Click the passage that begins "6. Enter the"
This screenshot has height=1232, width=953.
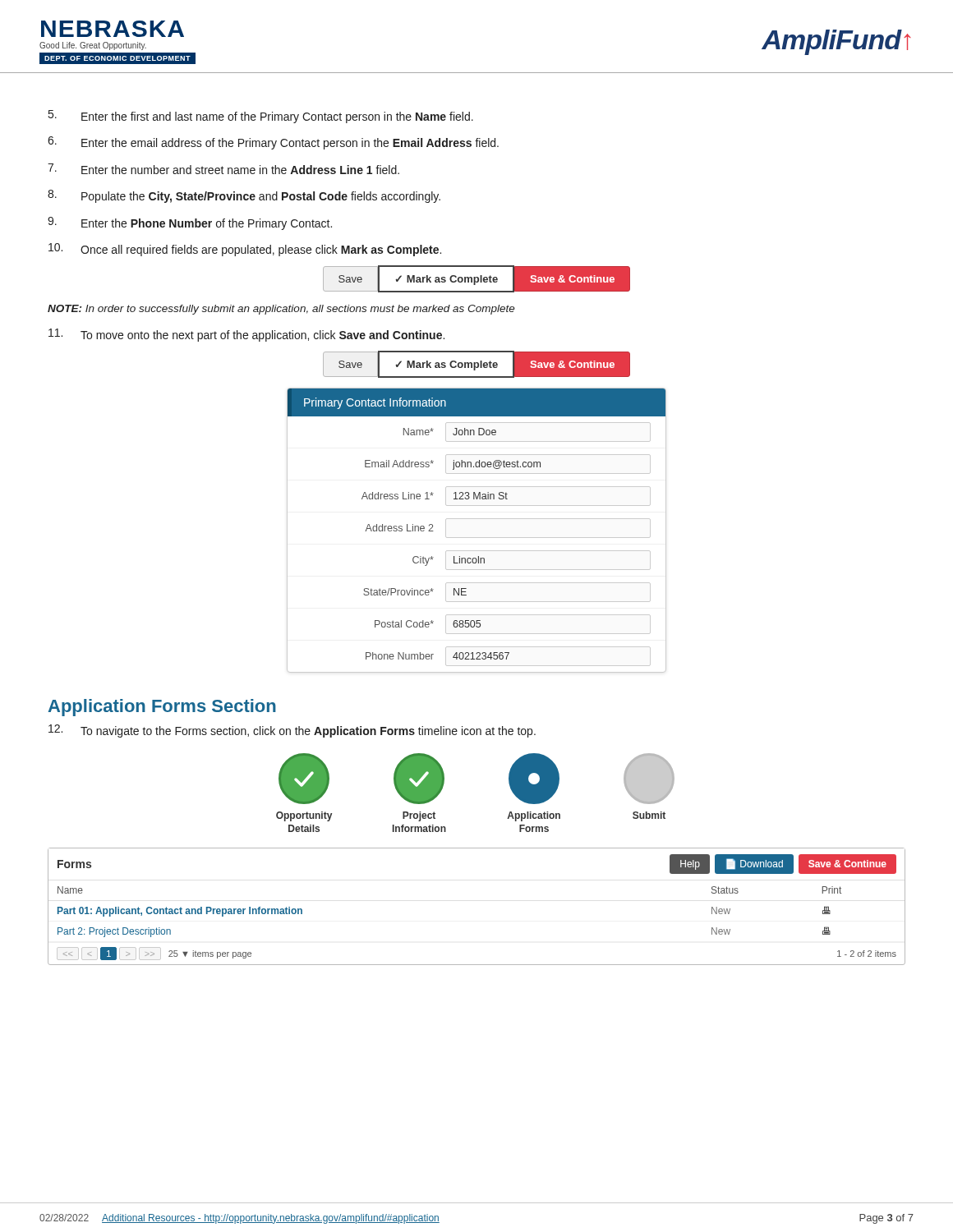click(x=274, y=143)
